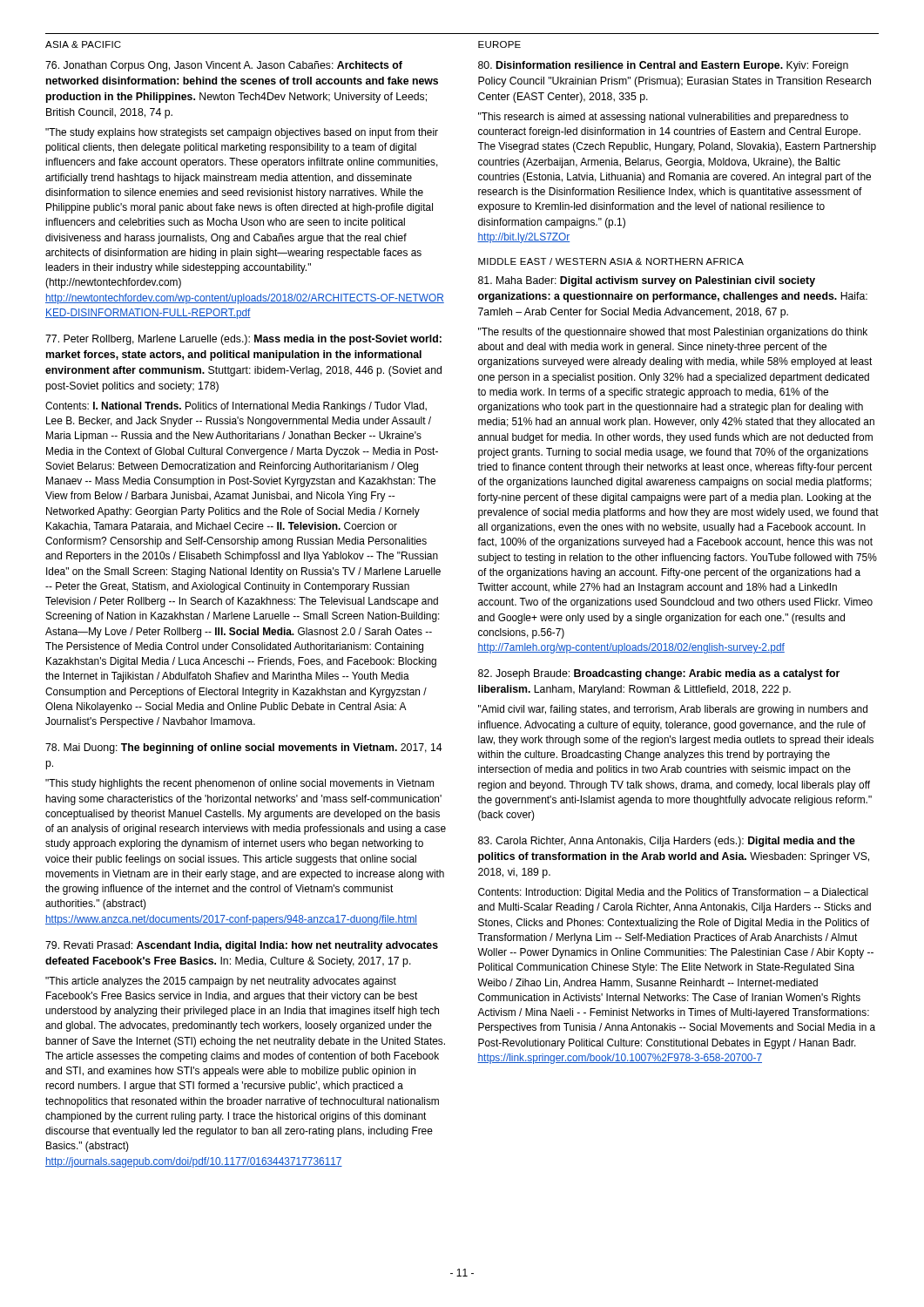Where is the passage that starts "Joseph Braude: Broadcasting change: Arabic media as"?
The height and width of the screenshot is (1307, 924).
678,745
